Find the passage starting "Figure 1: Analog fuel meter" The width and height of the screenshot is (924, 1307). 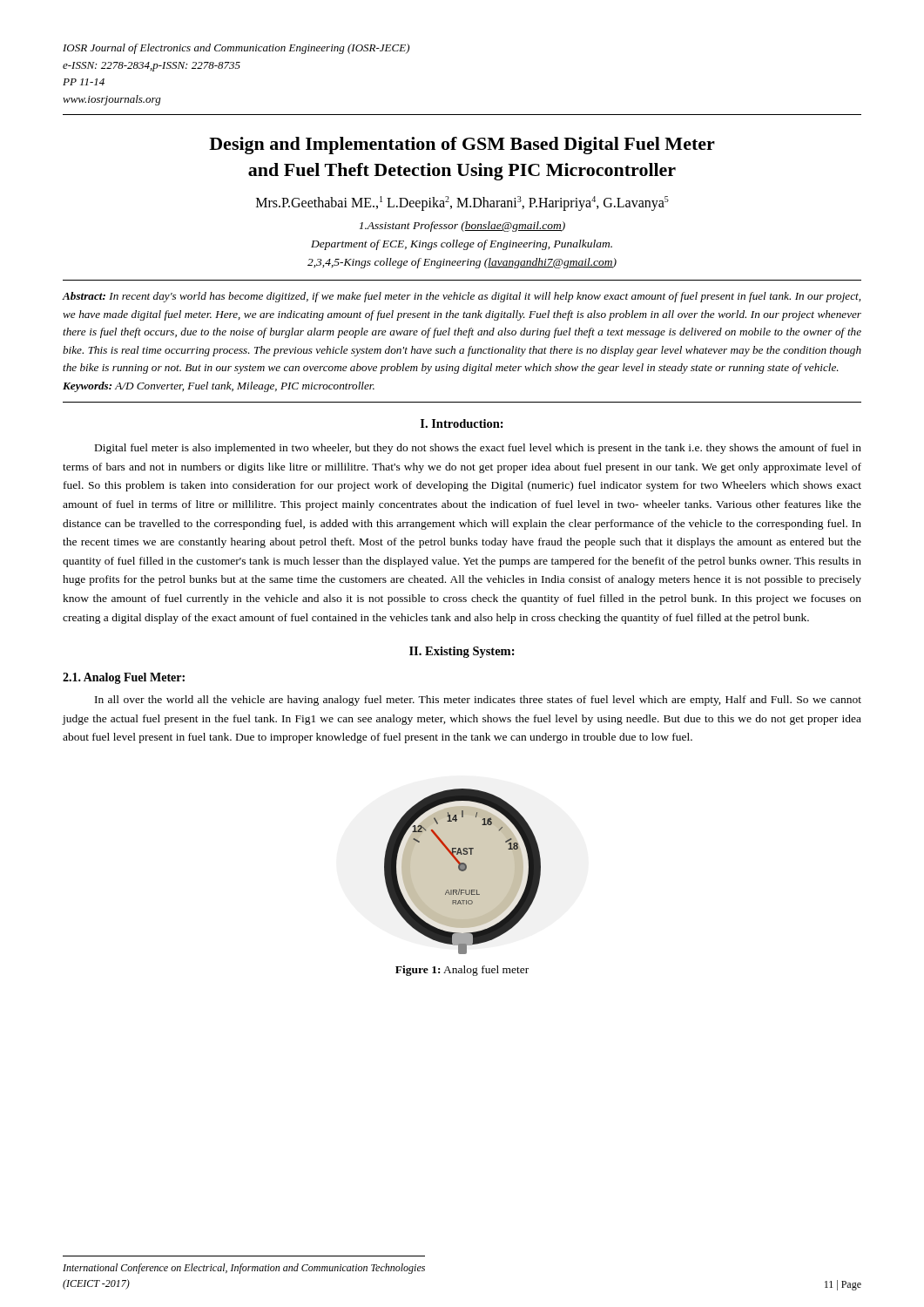(462, 969)
